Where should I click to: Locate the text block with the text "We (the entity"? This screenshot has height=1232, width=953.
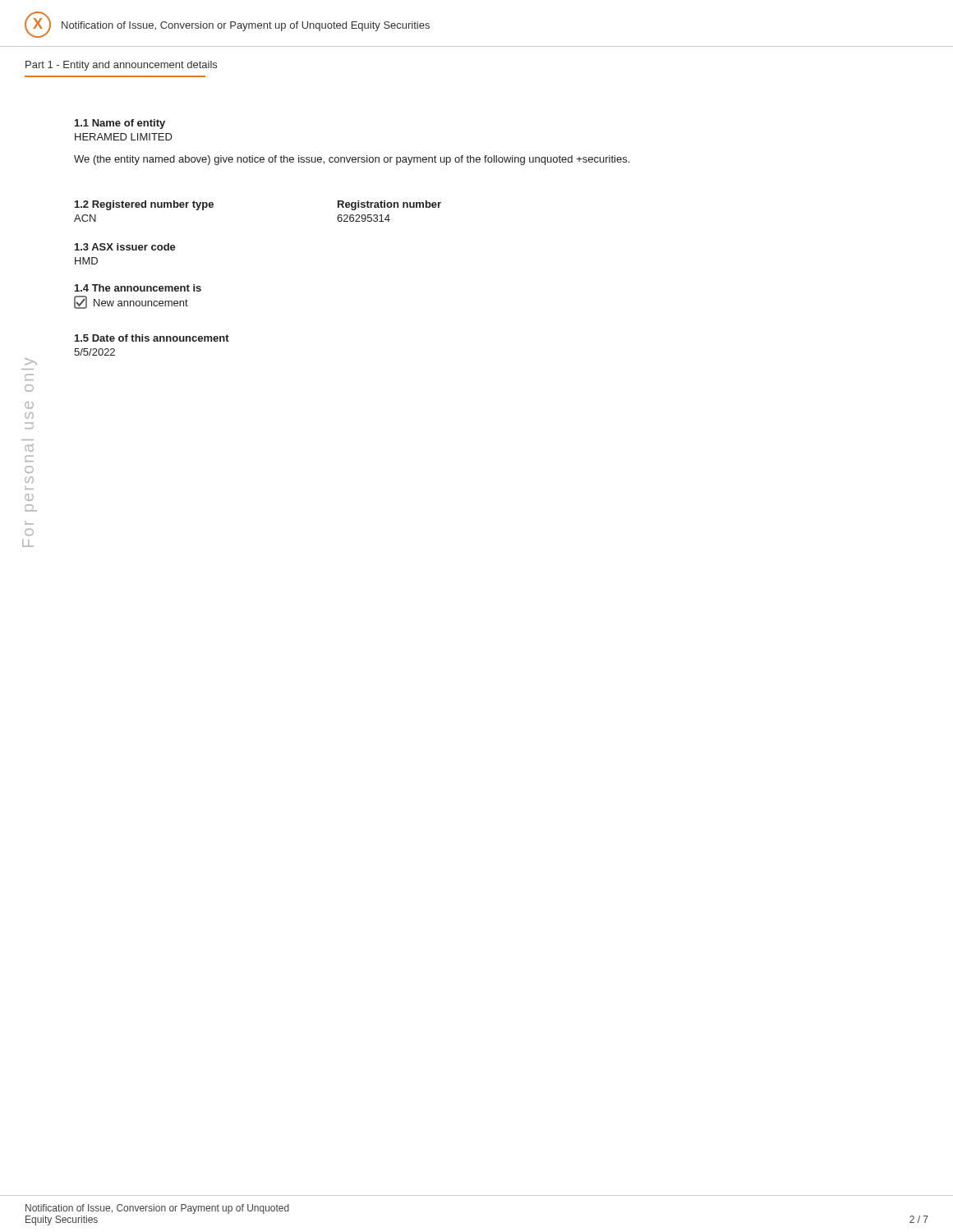(x=352, y=159)
